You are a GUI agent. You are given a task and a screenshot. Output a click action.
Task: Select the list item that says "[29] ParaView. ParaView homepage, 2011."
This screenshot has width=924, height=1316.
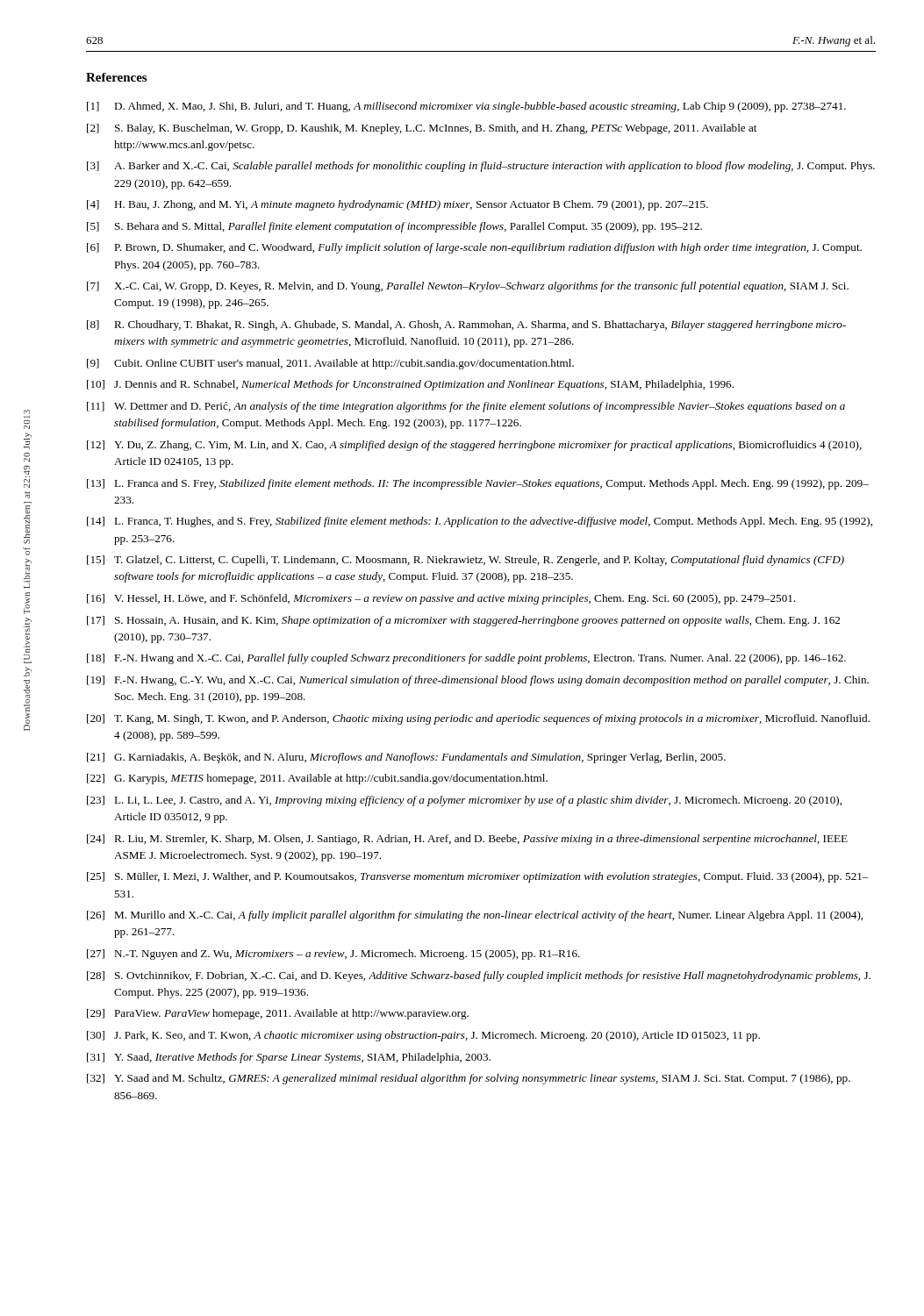coord(278,1014)
